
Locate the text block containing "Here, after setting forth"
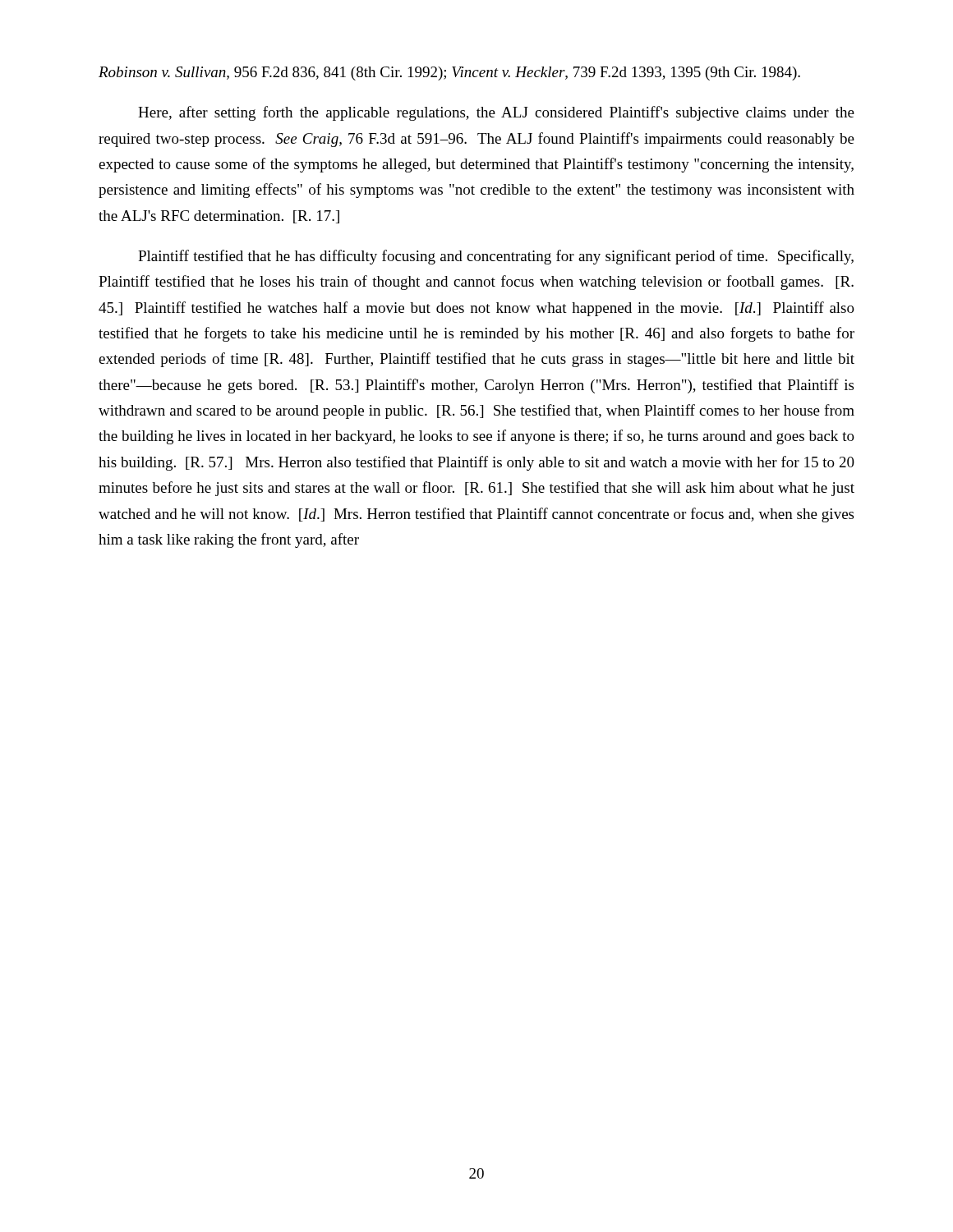point(476,164)
